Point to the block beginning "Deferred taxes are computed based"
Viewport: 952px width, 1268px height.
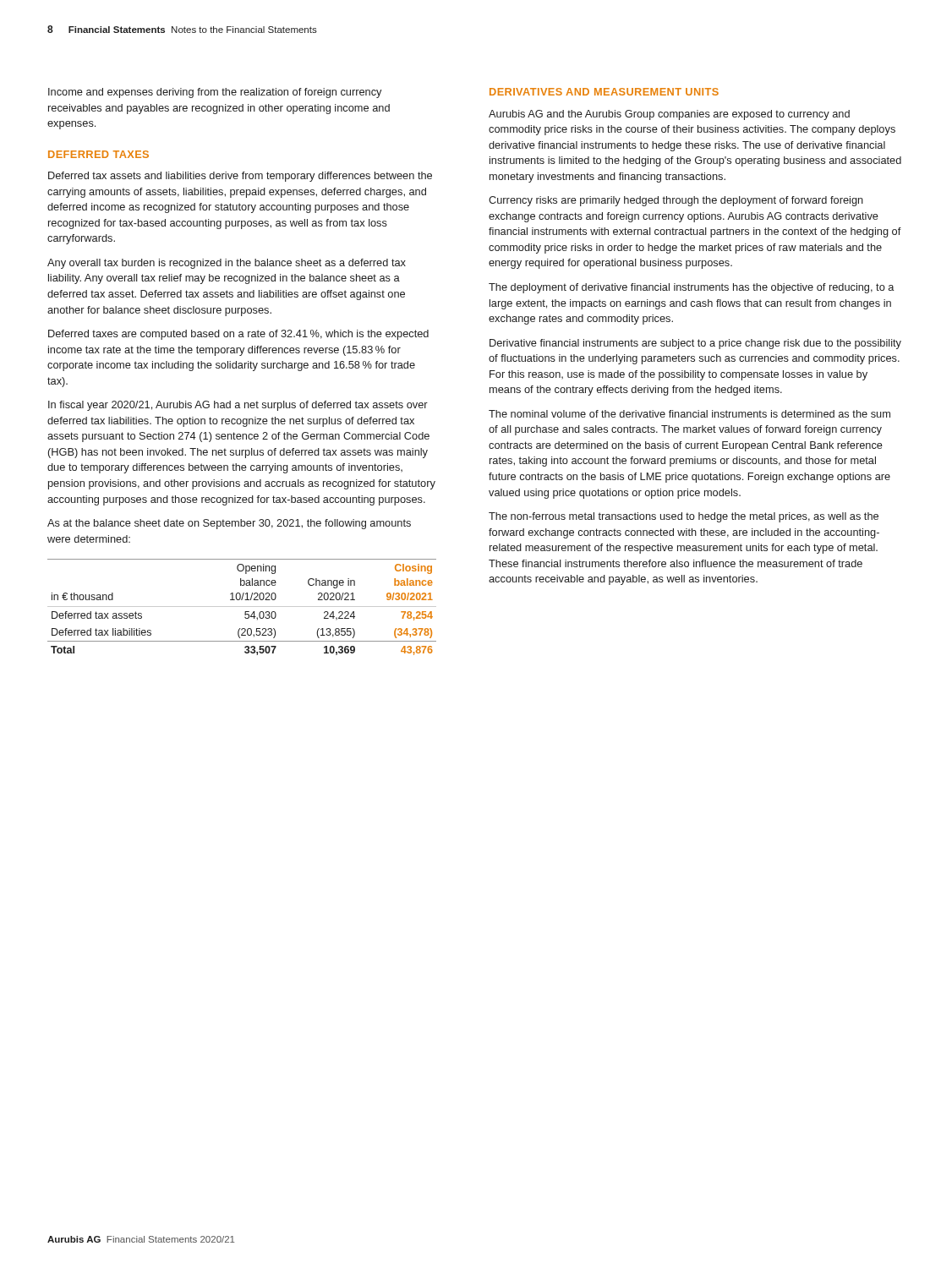point(242,358)
